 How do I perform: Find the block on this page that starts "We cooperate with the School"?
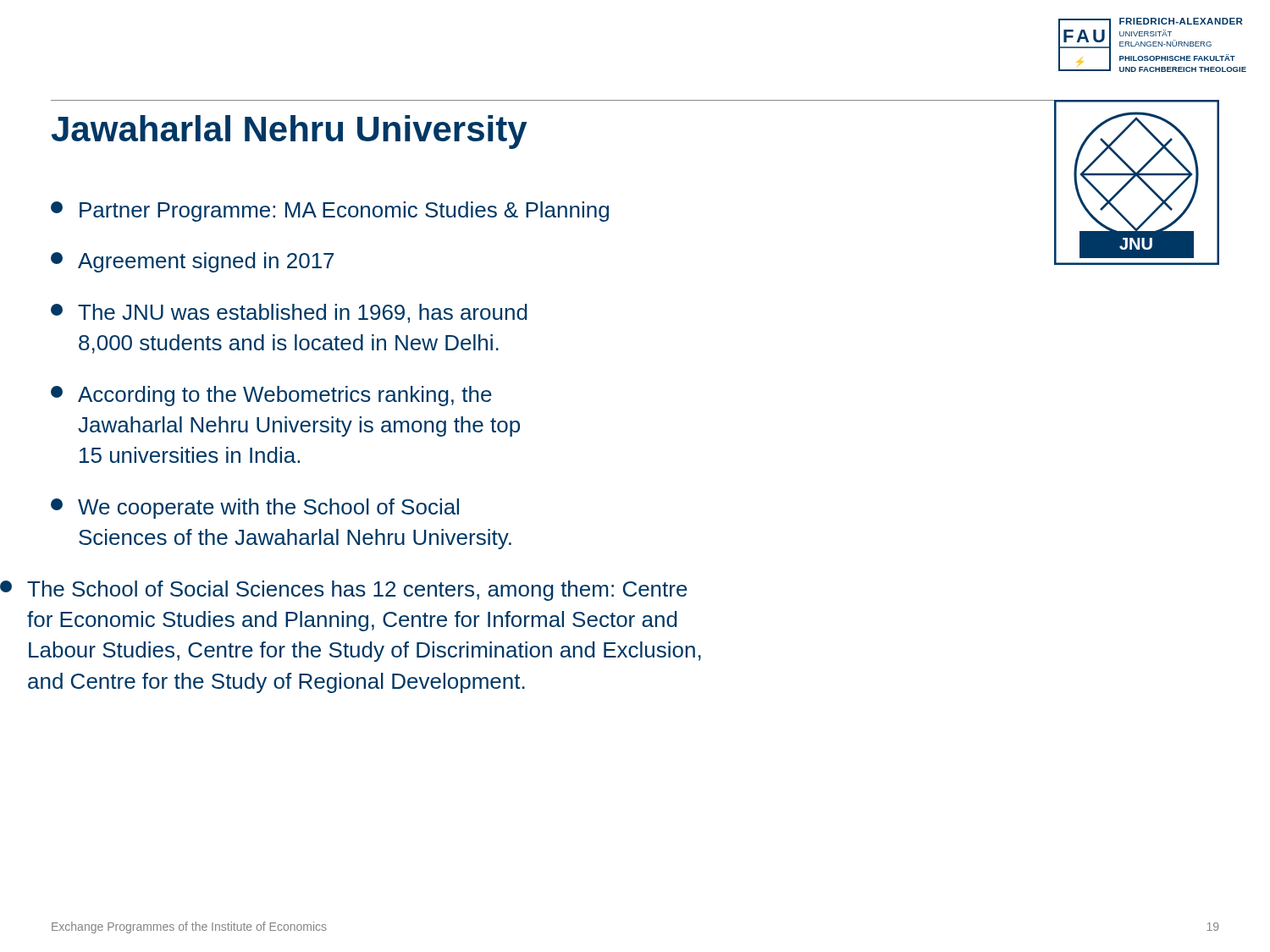click(483, 522)
